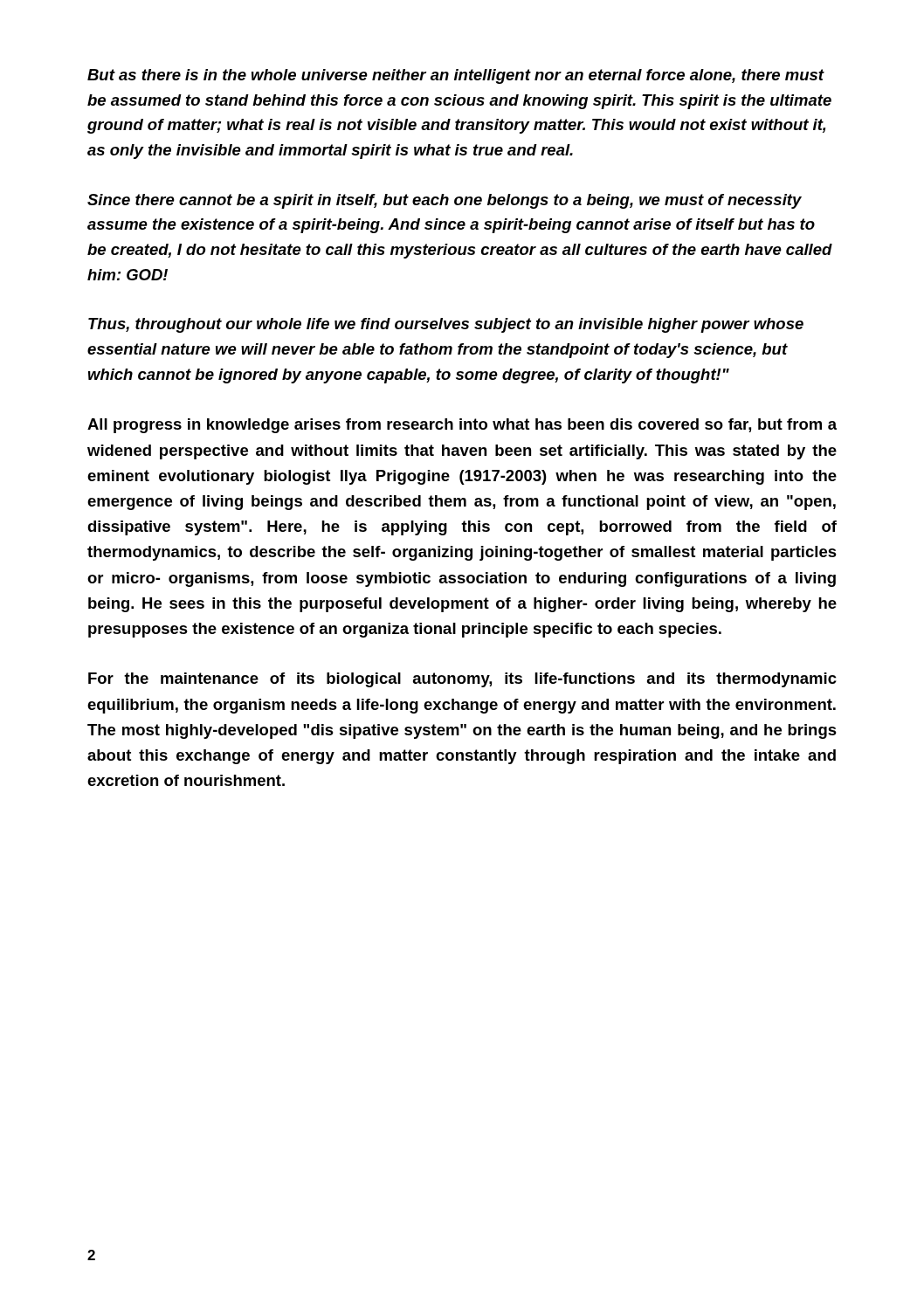This screenshot has height=1310, width=924.
Task: Select the text block that reads "Thus, throughout our whole life we find"
Action: pos(446,349)
